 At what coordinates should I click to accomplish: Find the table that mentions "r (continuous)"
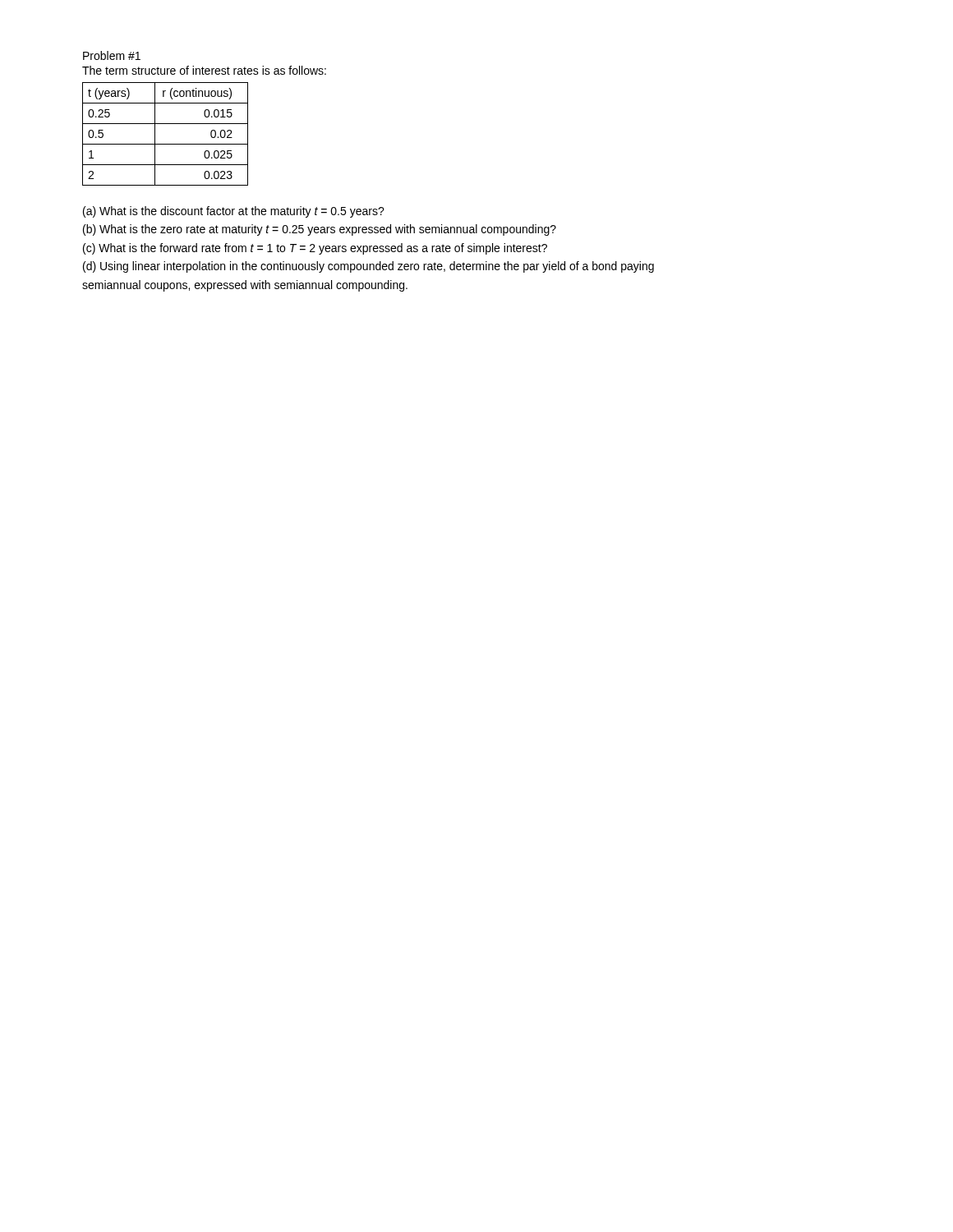[370, 134]
